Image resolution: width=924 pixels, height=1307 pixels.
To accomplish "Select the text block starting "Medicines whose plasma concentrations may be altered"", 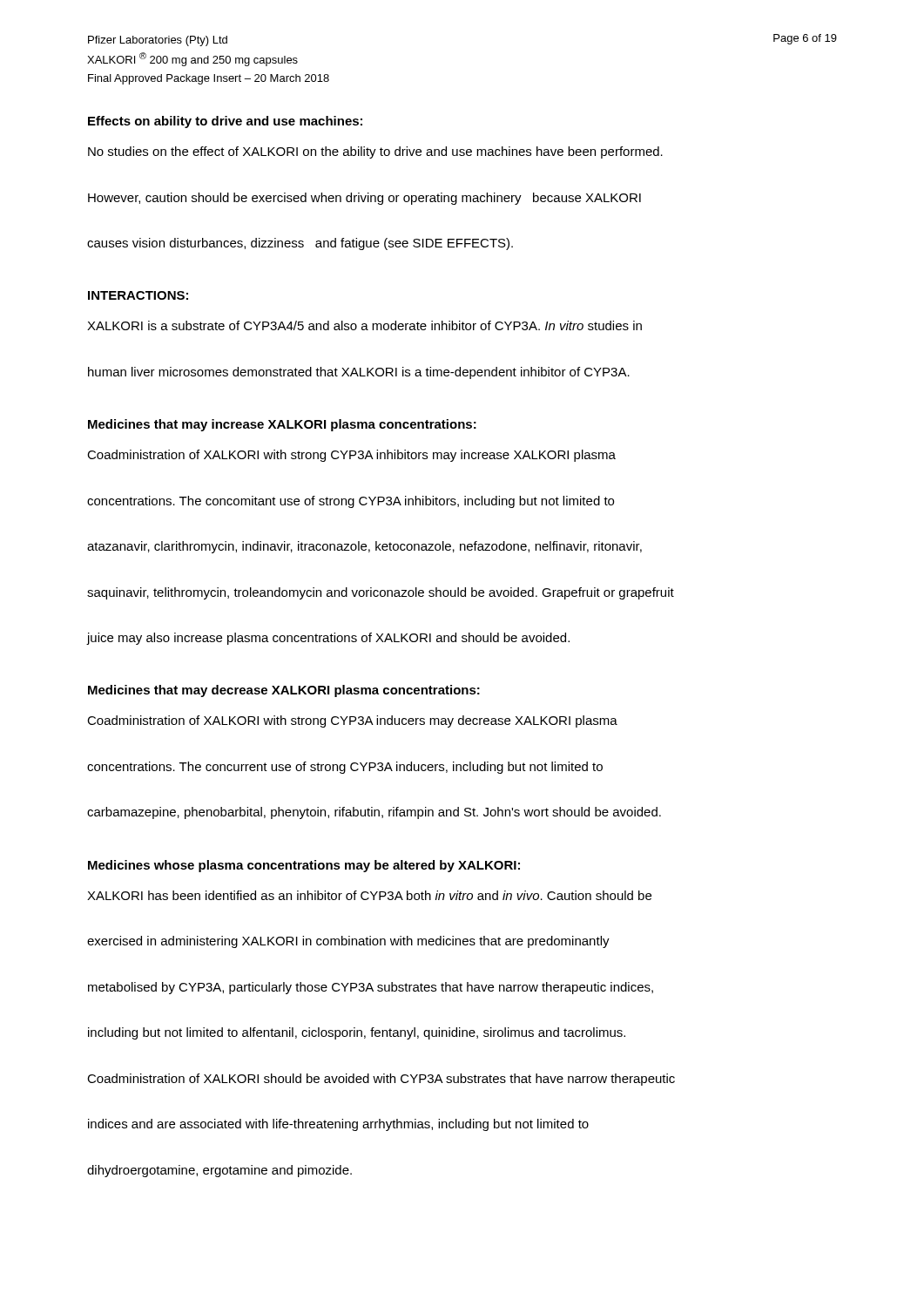I will [304, 864].
